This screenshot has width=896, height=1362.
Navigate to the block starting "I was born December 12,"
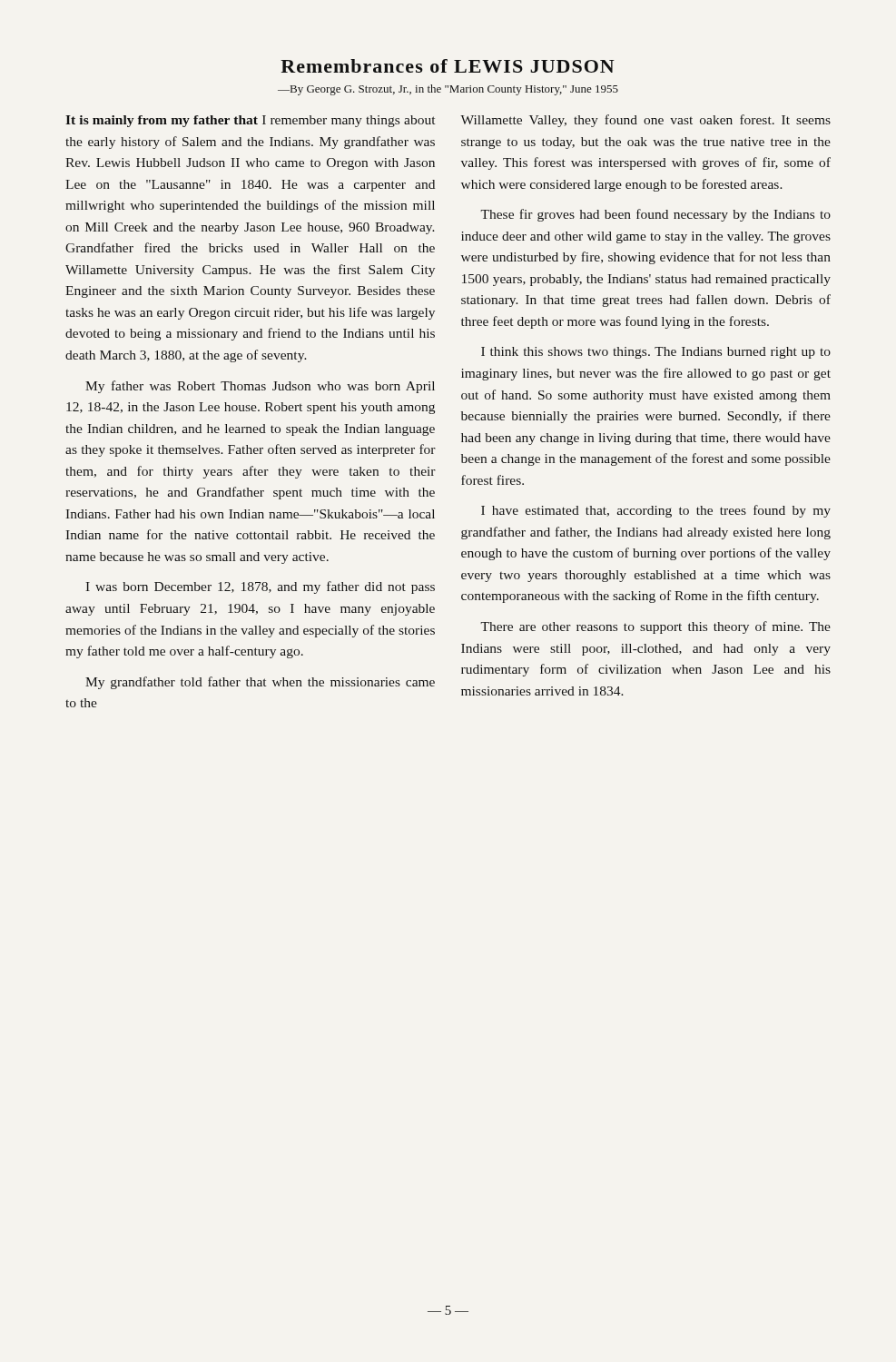click(250, 645)
